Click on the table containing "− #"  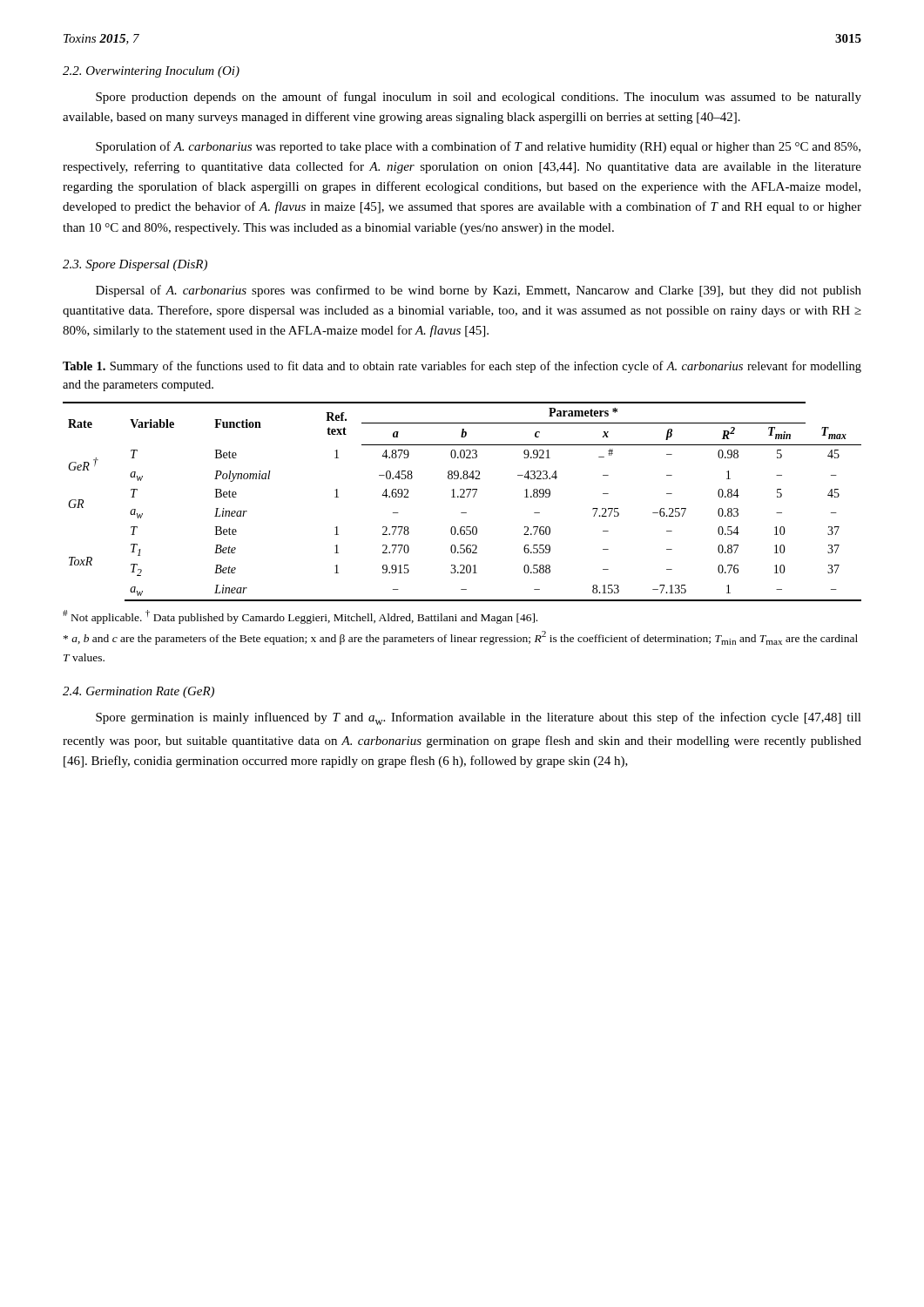[x=462, y=502]
